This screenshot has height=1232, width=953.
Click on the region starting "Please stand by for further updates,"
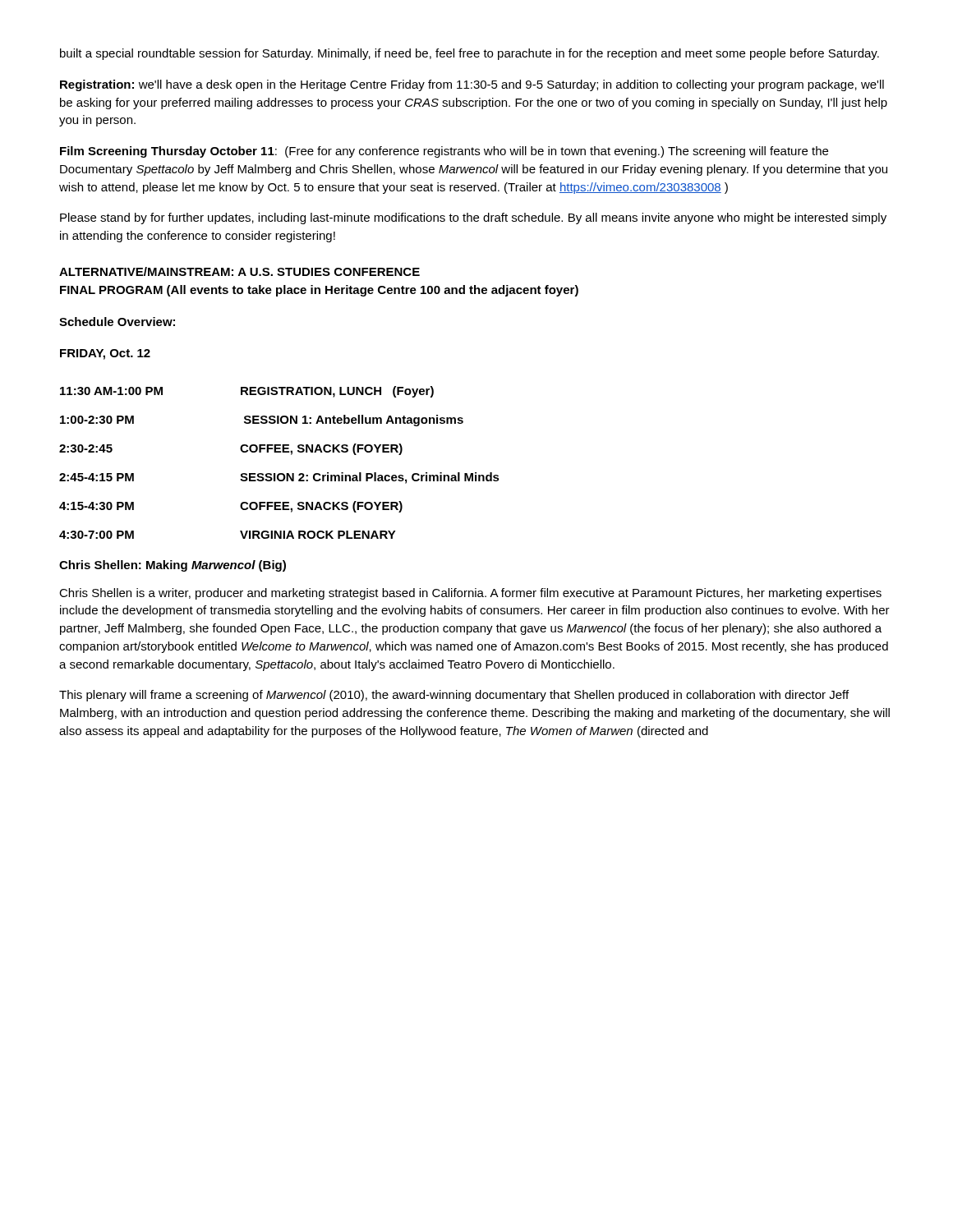(473, 226)
